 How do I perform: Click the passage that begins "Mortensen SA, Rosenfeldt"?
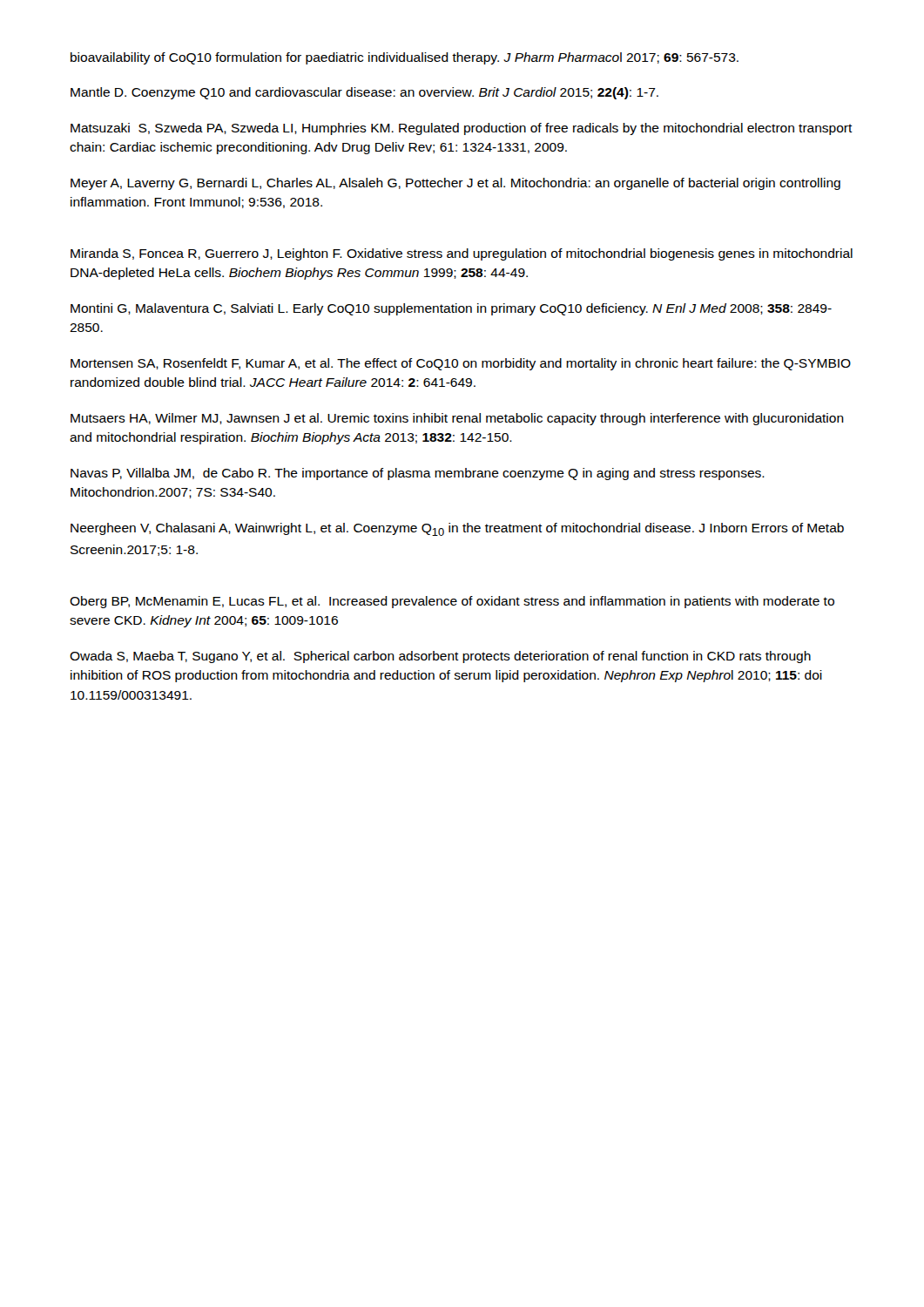point(460,372)
